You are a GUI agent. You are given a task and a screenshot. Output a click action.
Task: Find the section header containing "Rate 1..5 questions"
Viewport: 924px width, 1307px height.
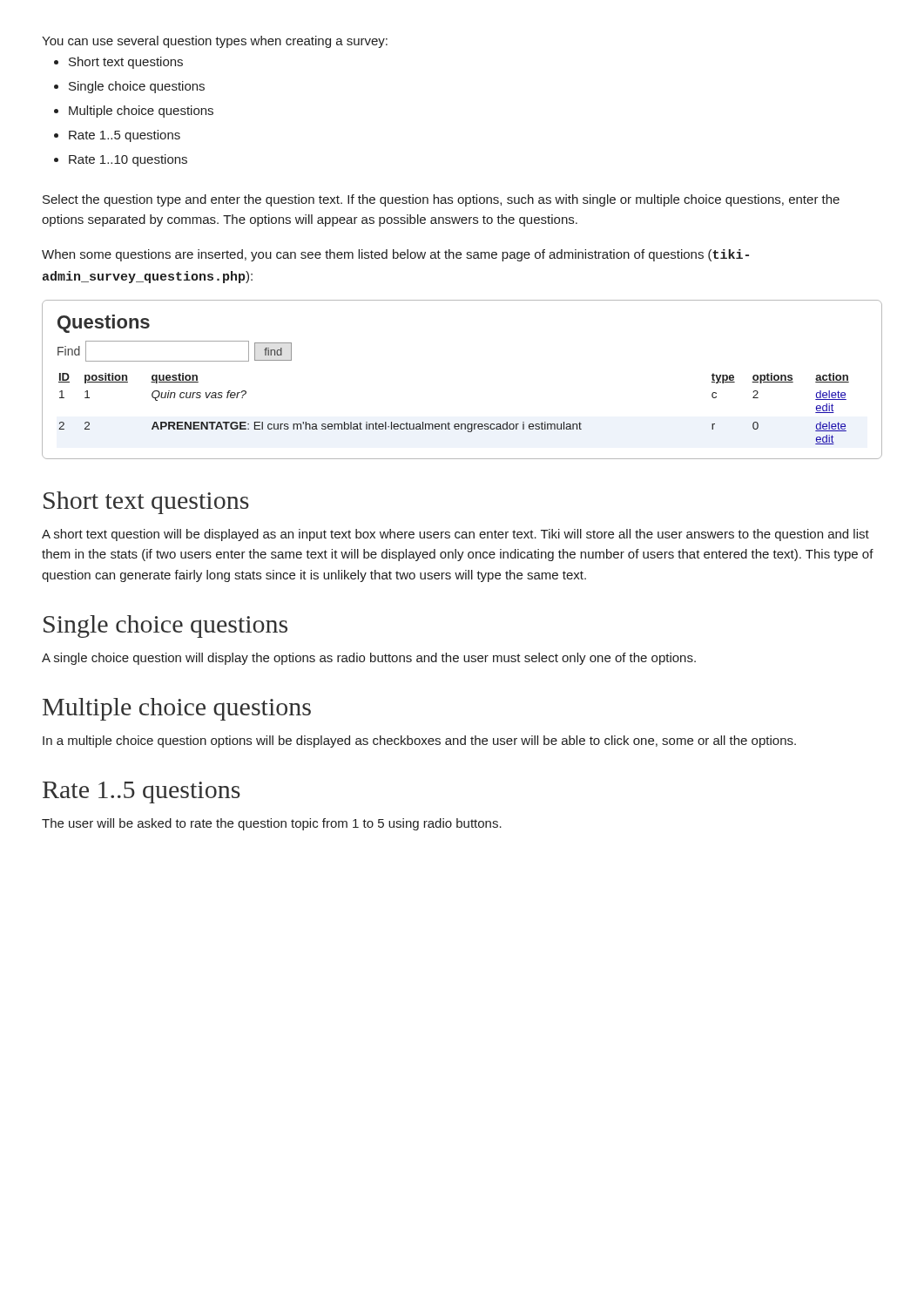click(x=141, y=789)
